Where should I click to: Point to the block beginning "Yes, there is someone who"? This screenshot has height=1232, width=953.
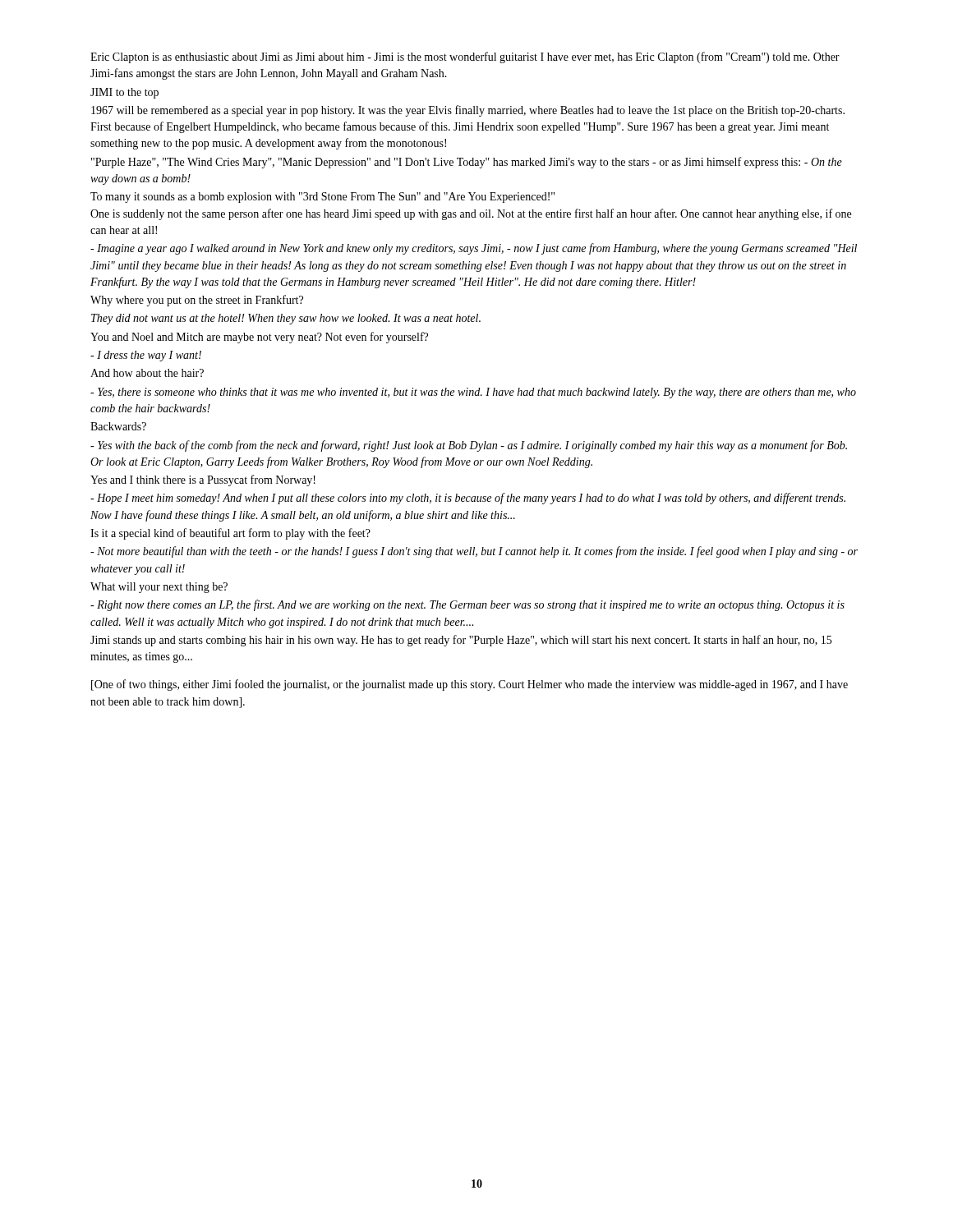(476, 401)
